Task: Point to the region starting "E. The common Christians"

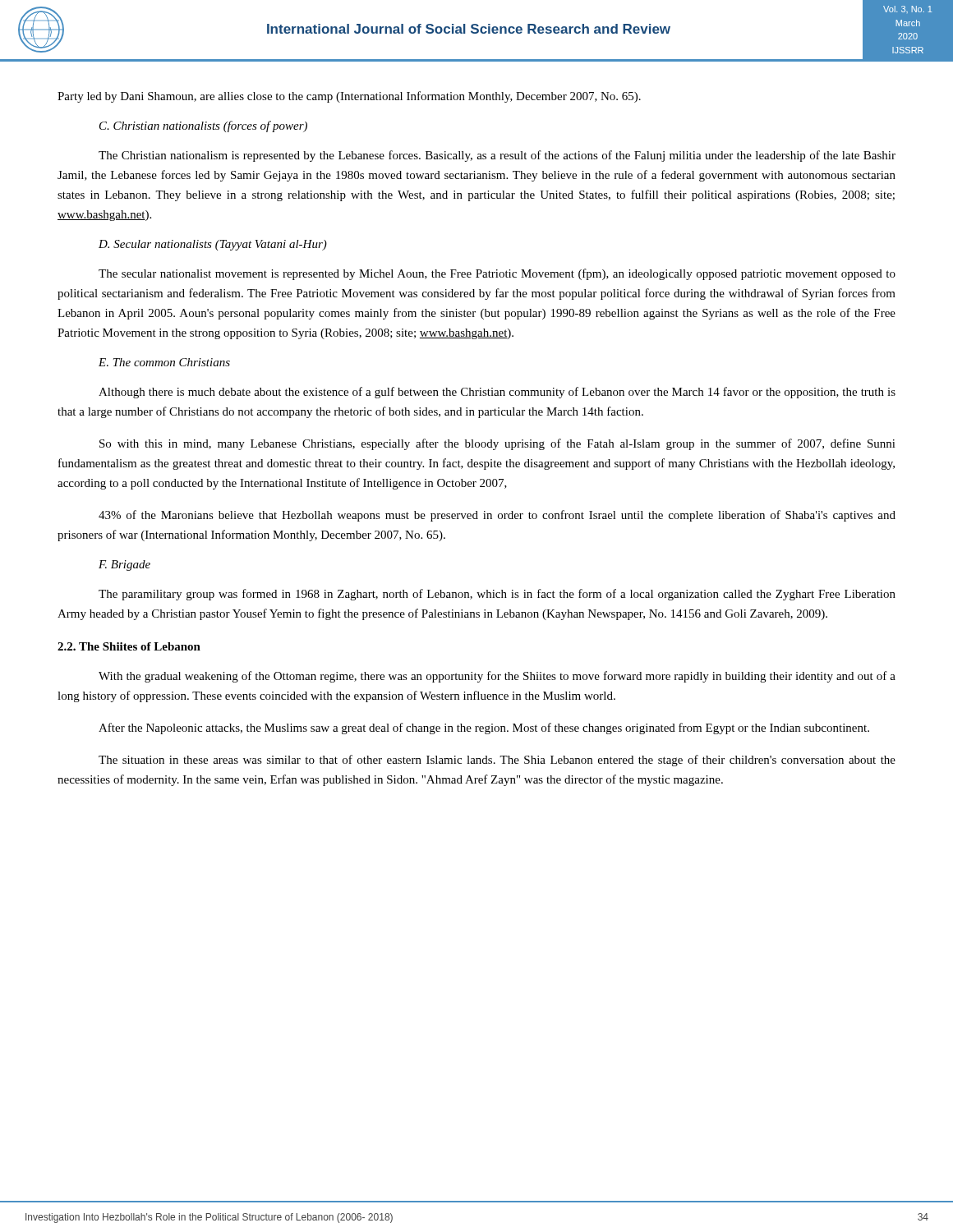Action: (164, 362)
